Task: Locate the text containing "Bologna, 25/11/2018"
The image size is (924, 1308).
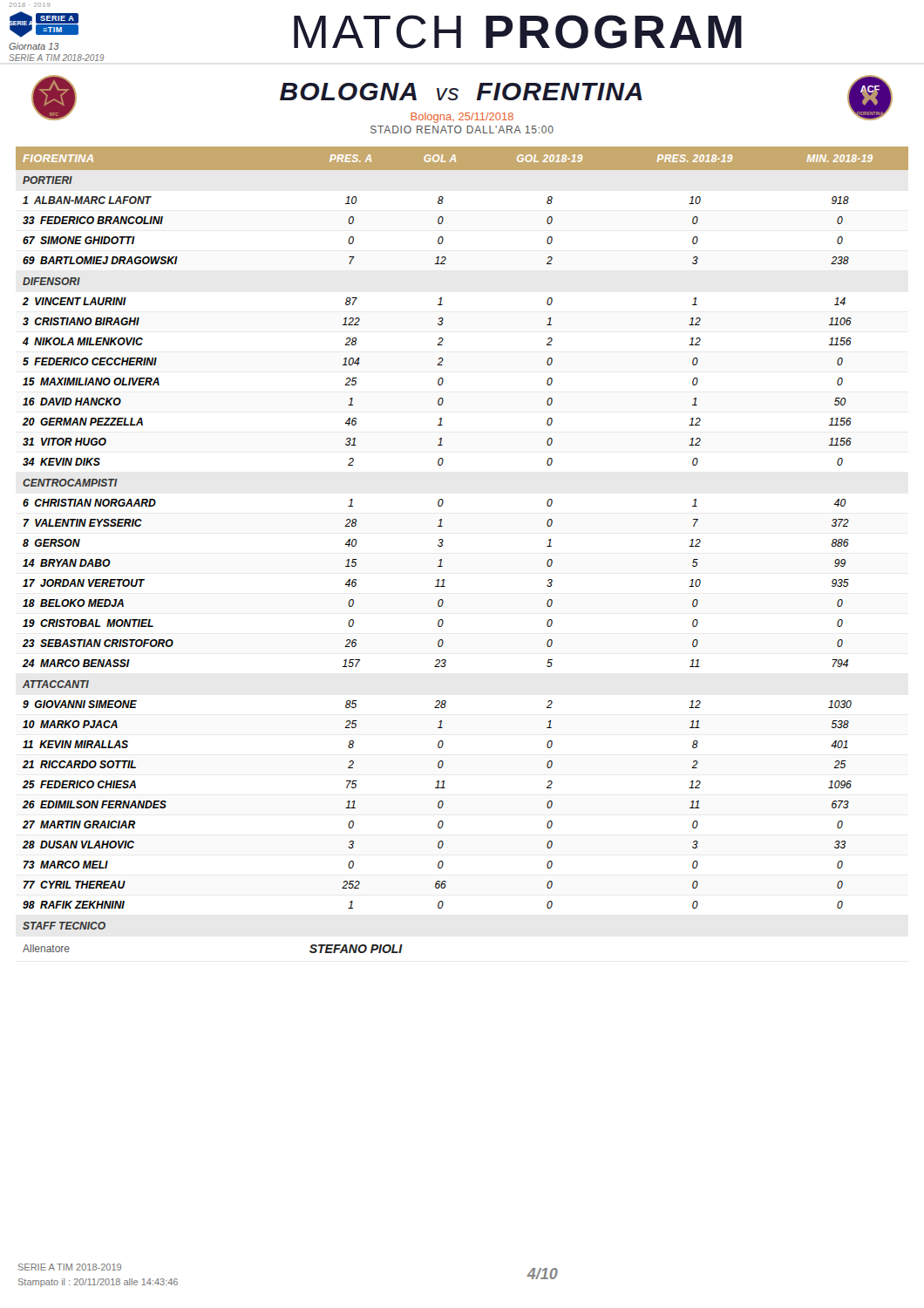Action: tap(462, 116)
